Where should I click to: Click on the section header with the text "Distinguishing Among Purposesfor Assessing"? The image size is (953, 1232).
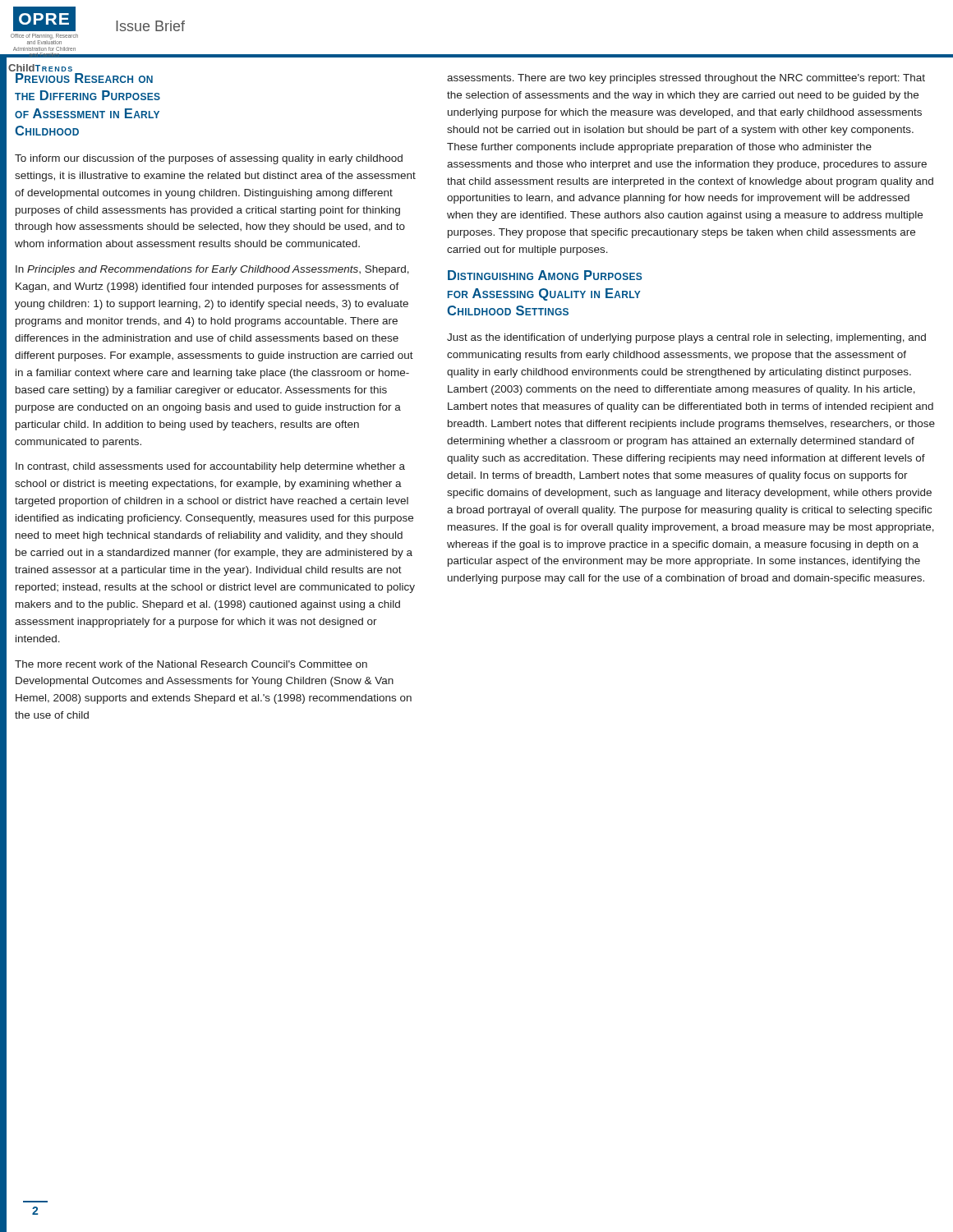545,293
